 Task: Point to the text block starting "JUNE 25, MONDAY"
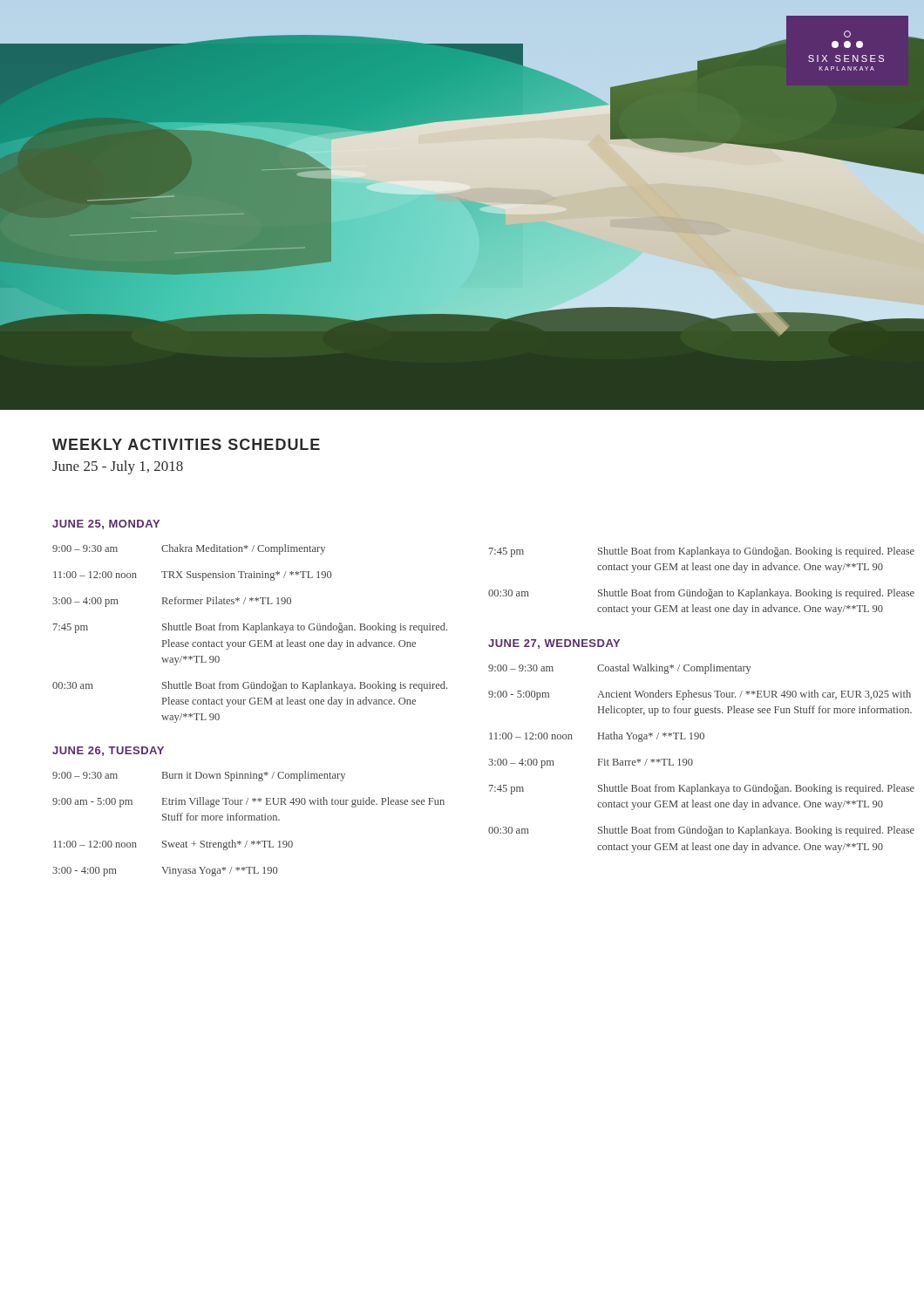[x=106, y=524]
